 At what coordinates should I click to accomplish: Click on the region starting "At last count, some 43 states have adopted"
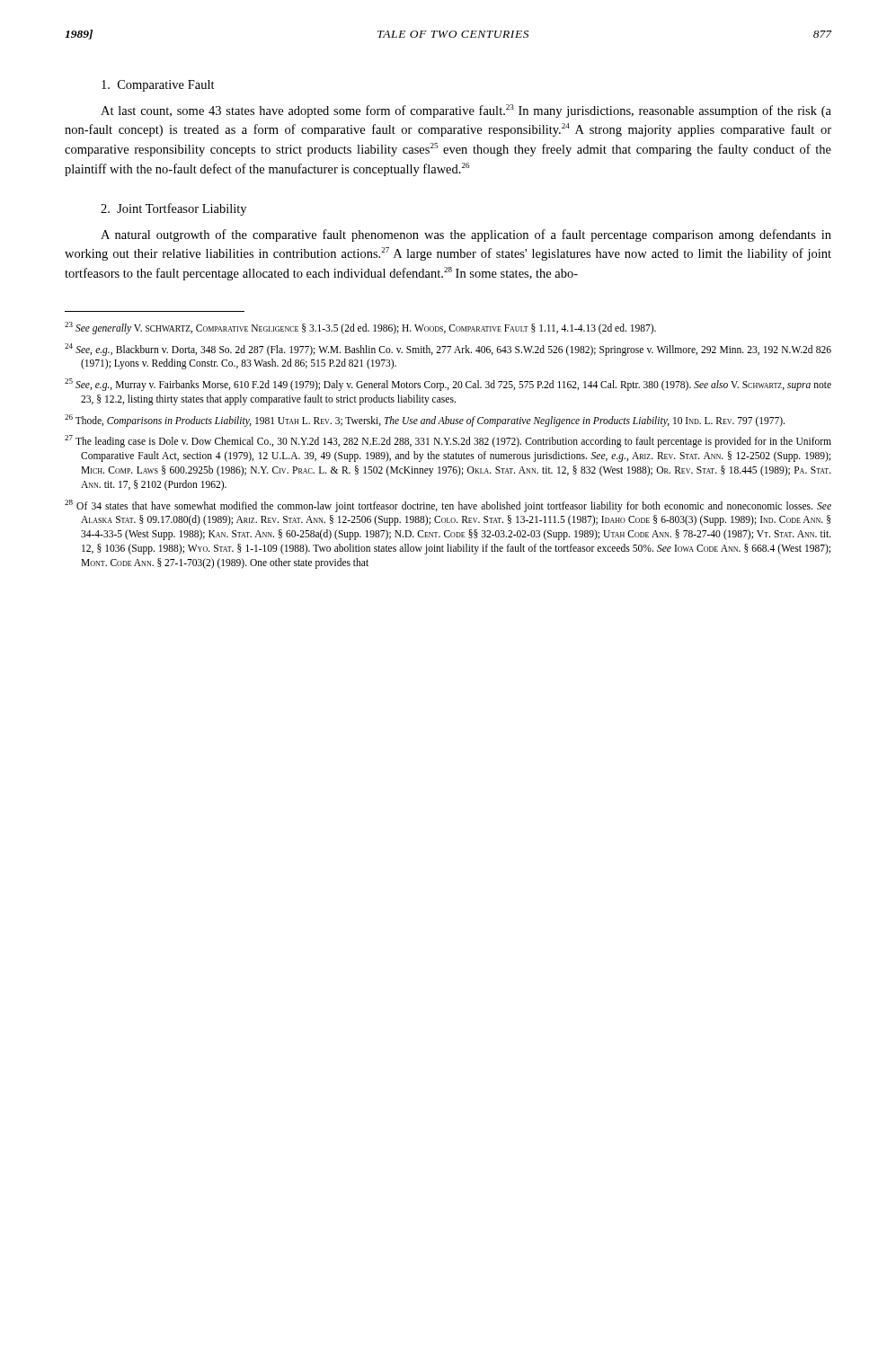point(448,139)
